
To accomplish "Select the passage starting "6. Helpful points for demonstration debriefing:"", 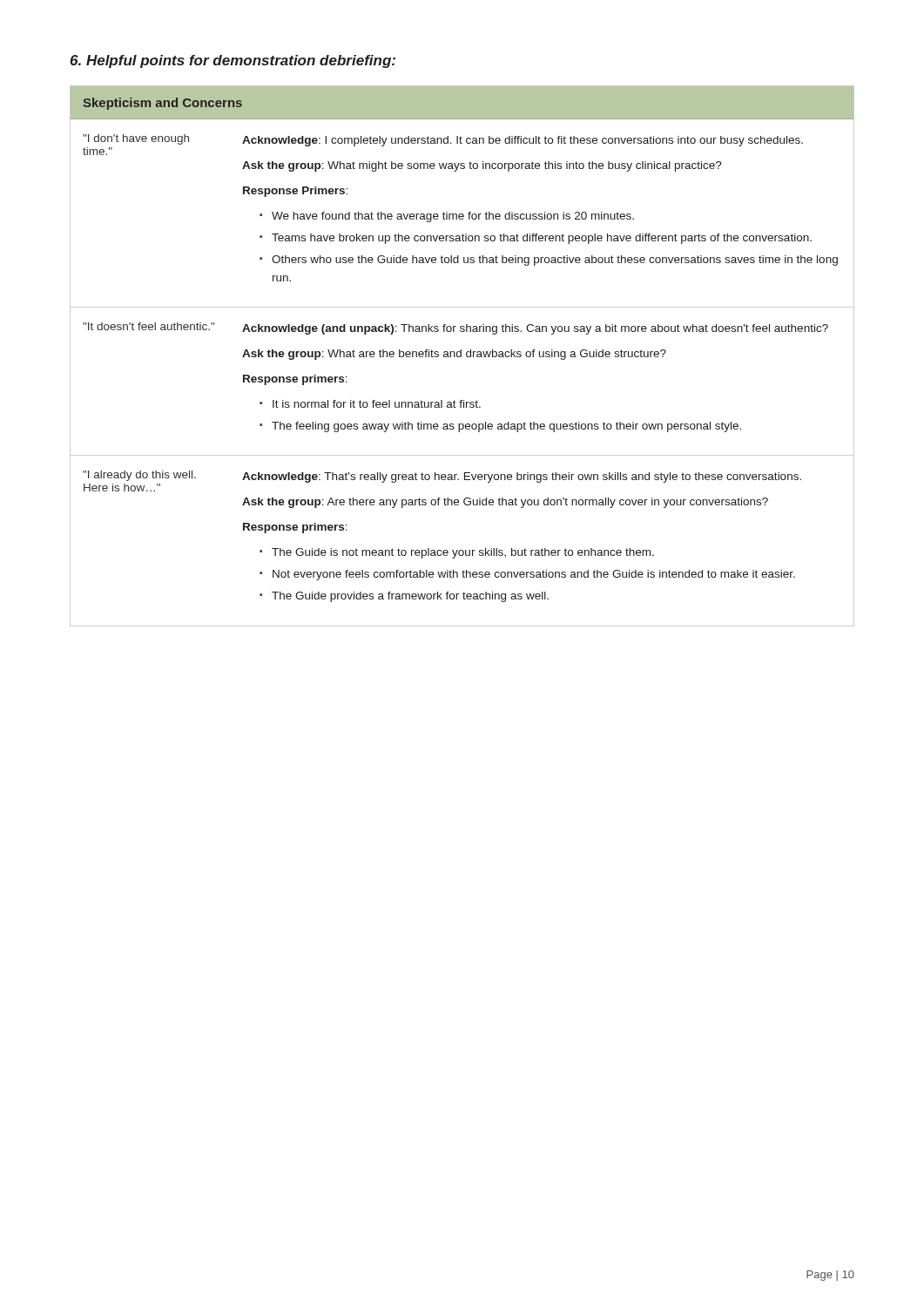I will click(x=233, y=61).
